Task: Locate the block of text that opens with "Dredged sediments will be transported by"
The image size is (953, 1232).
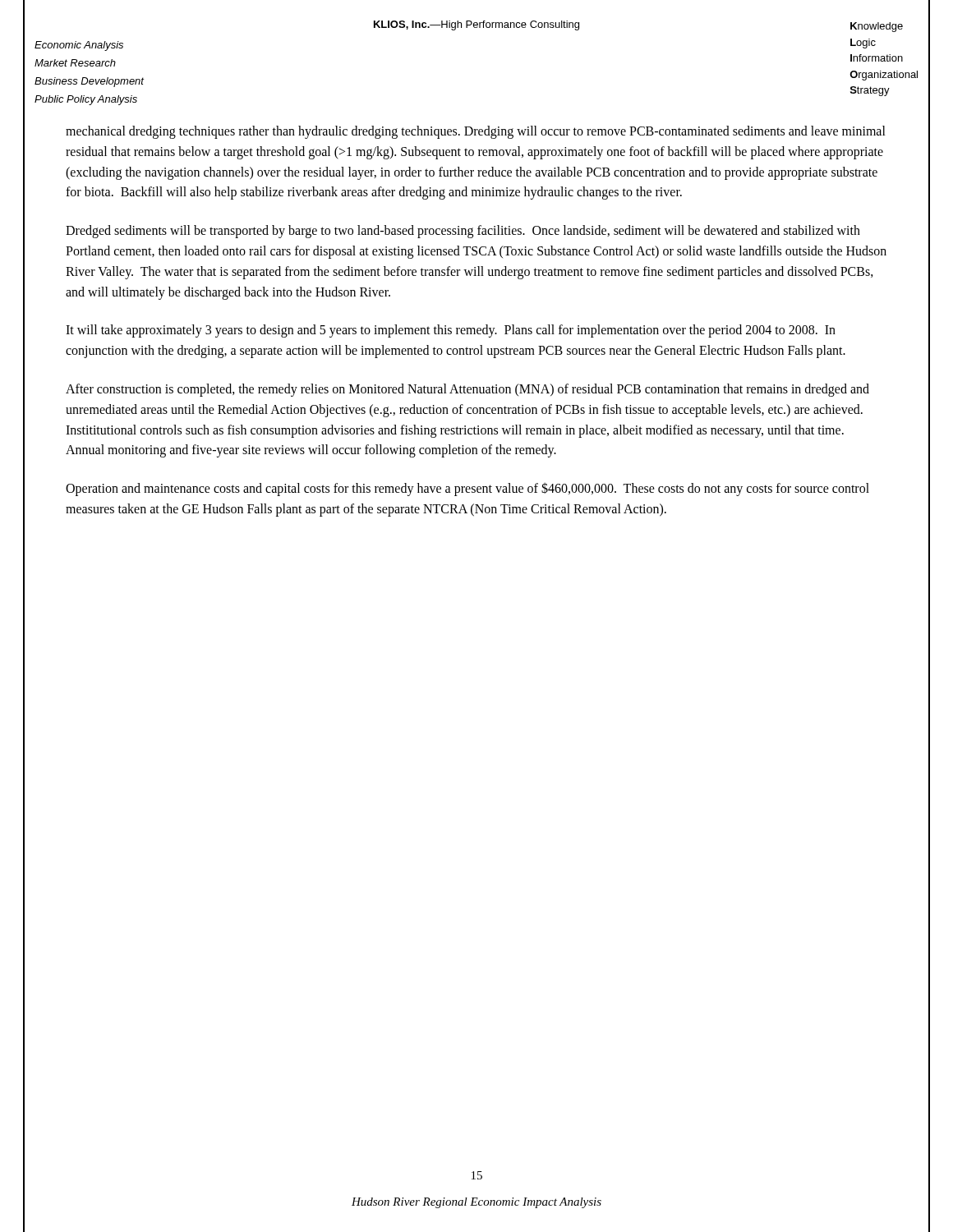Action: click(476, 261)
